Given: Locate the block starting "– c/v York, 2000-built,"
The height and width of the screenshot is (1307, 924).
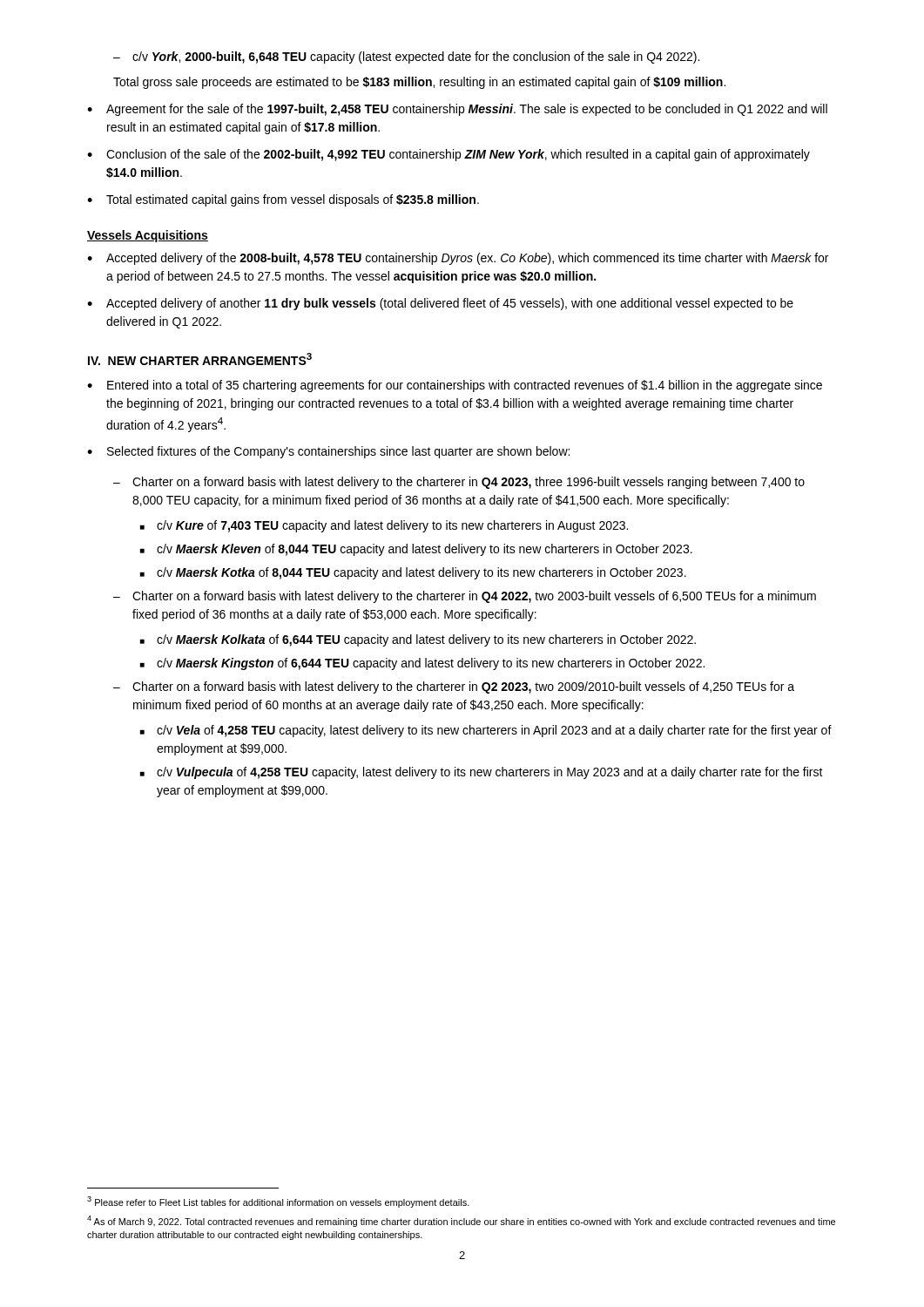Looking at the screenshot, I should pos(475,57).
